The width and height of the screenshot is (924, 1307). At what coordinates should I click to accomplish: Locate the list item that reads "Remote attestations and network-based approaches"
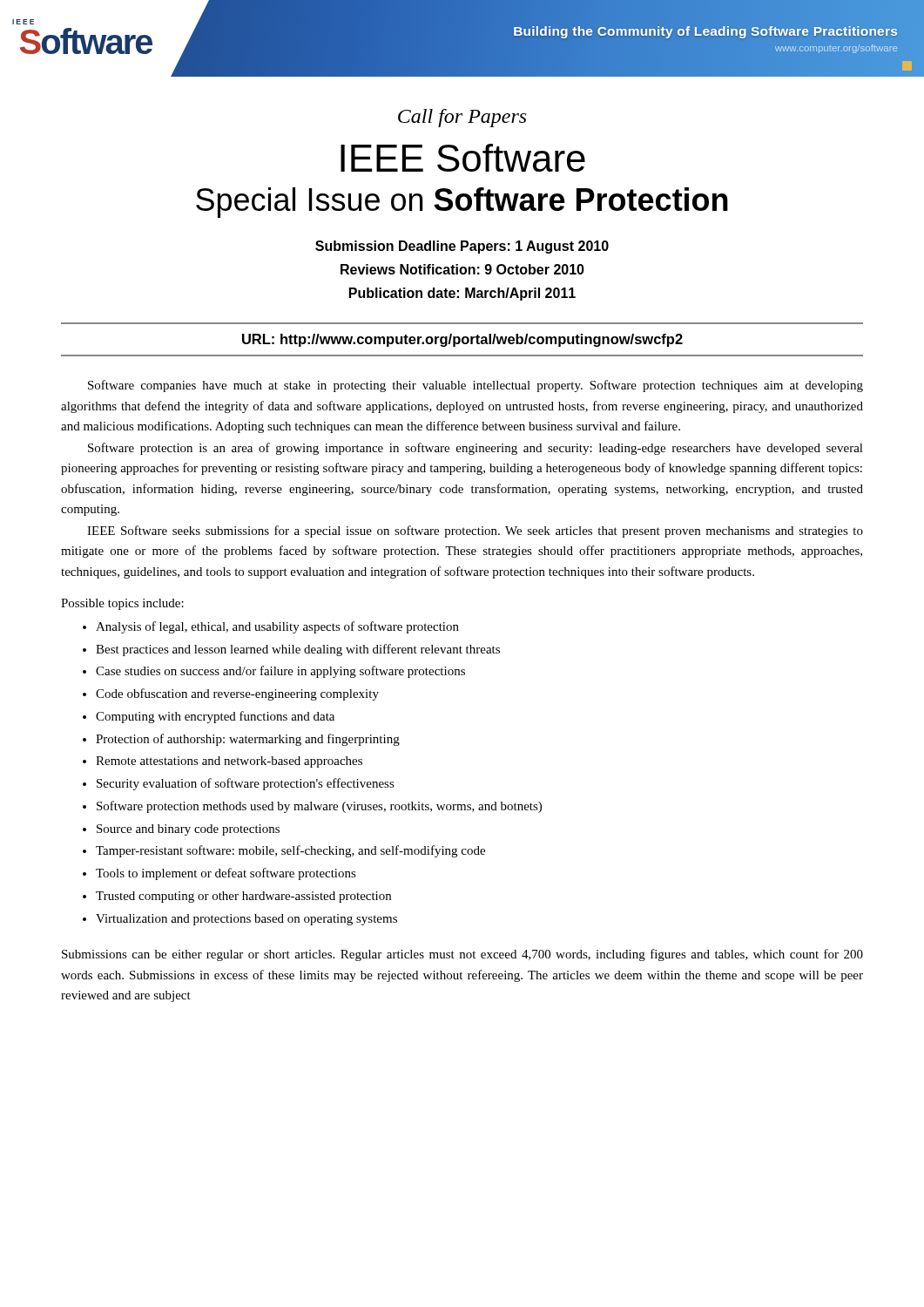(x=229, y=761)
